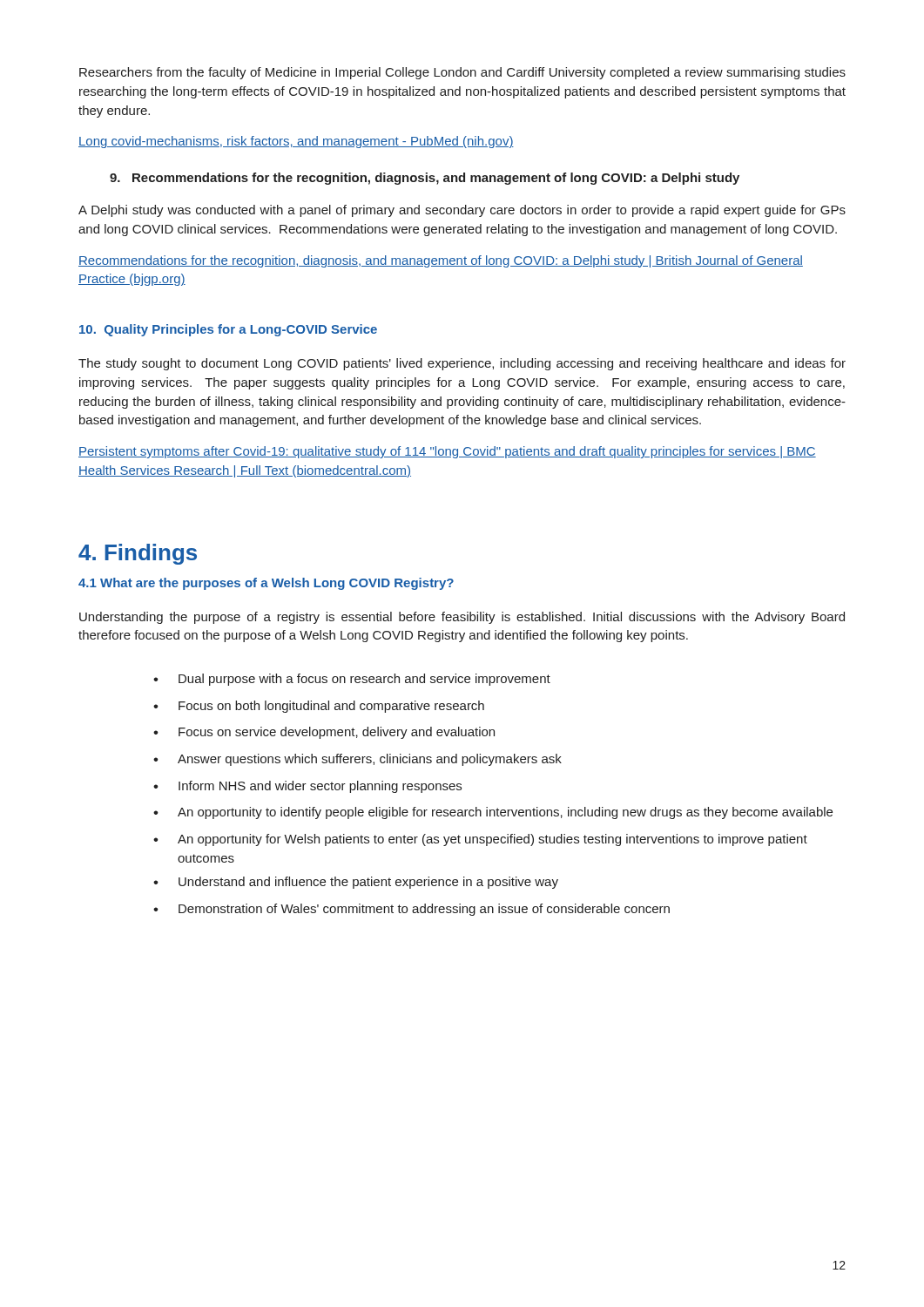The height and width of the screenshot is (1307, 924).
Task: Click on the title with the text "4. Findings"
Action: coord(138,552)
